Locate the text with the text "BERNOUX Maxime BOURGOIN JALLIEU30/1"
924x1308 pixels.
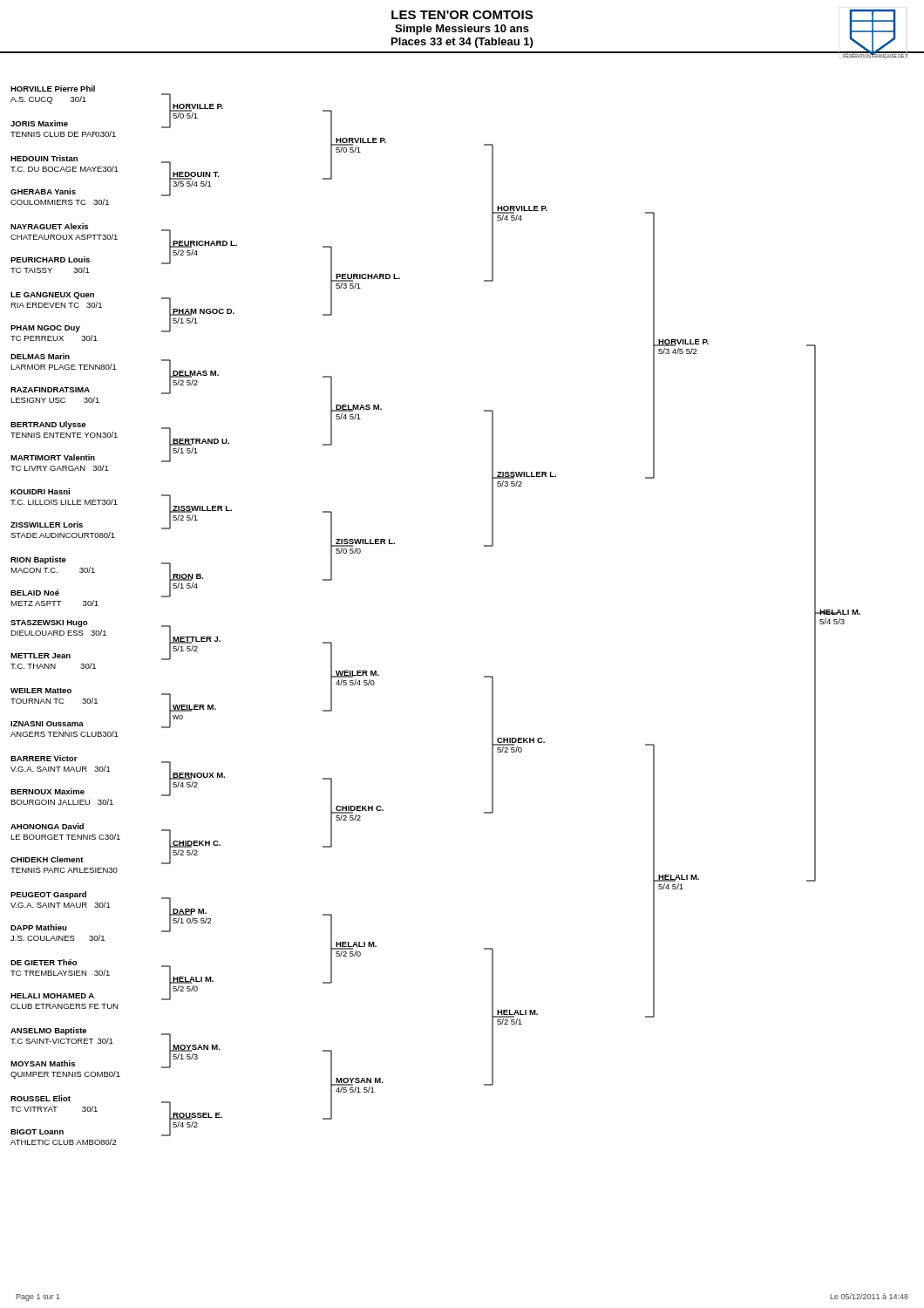tap(62, 797)
